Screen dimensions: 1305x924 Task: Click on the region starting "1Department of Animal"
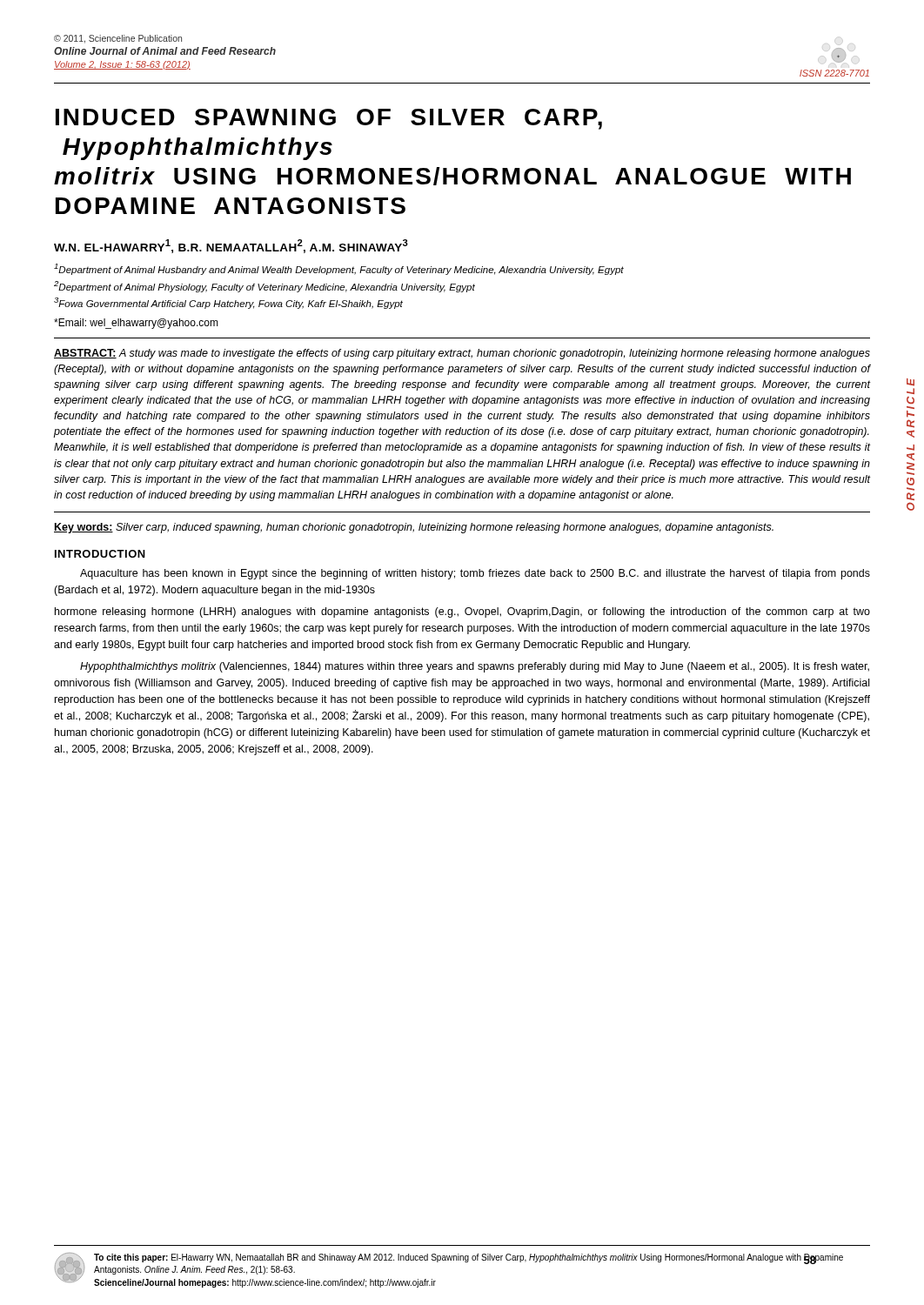tap(339, 285)
